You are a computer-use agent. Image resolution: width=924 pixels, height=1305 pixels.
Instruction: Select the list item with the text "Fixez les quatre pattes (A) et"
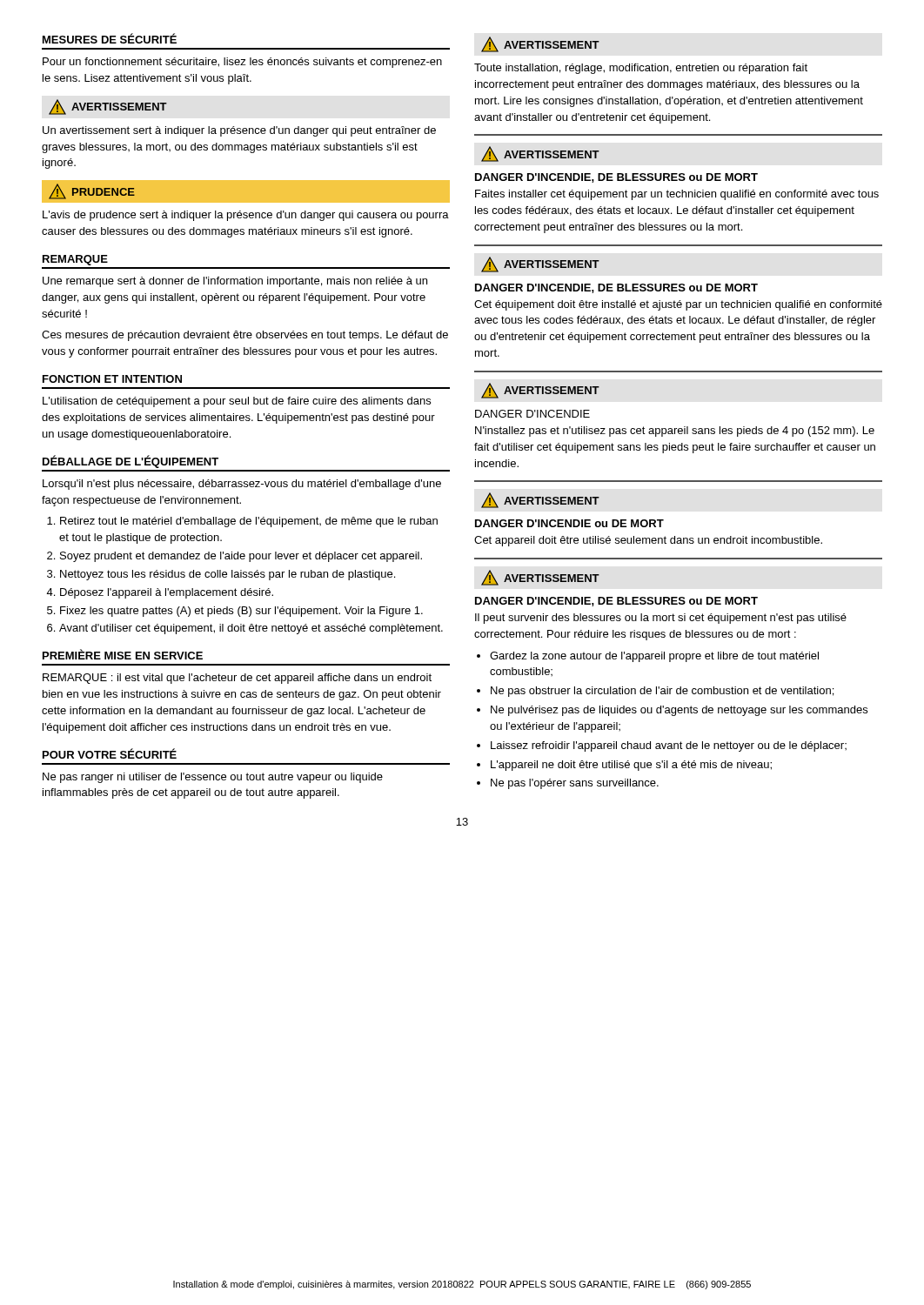pos(241,610)
